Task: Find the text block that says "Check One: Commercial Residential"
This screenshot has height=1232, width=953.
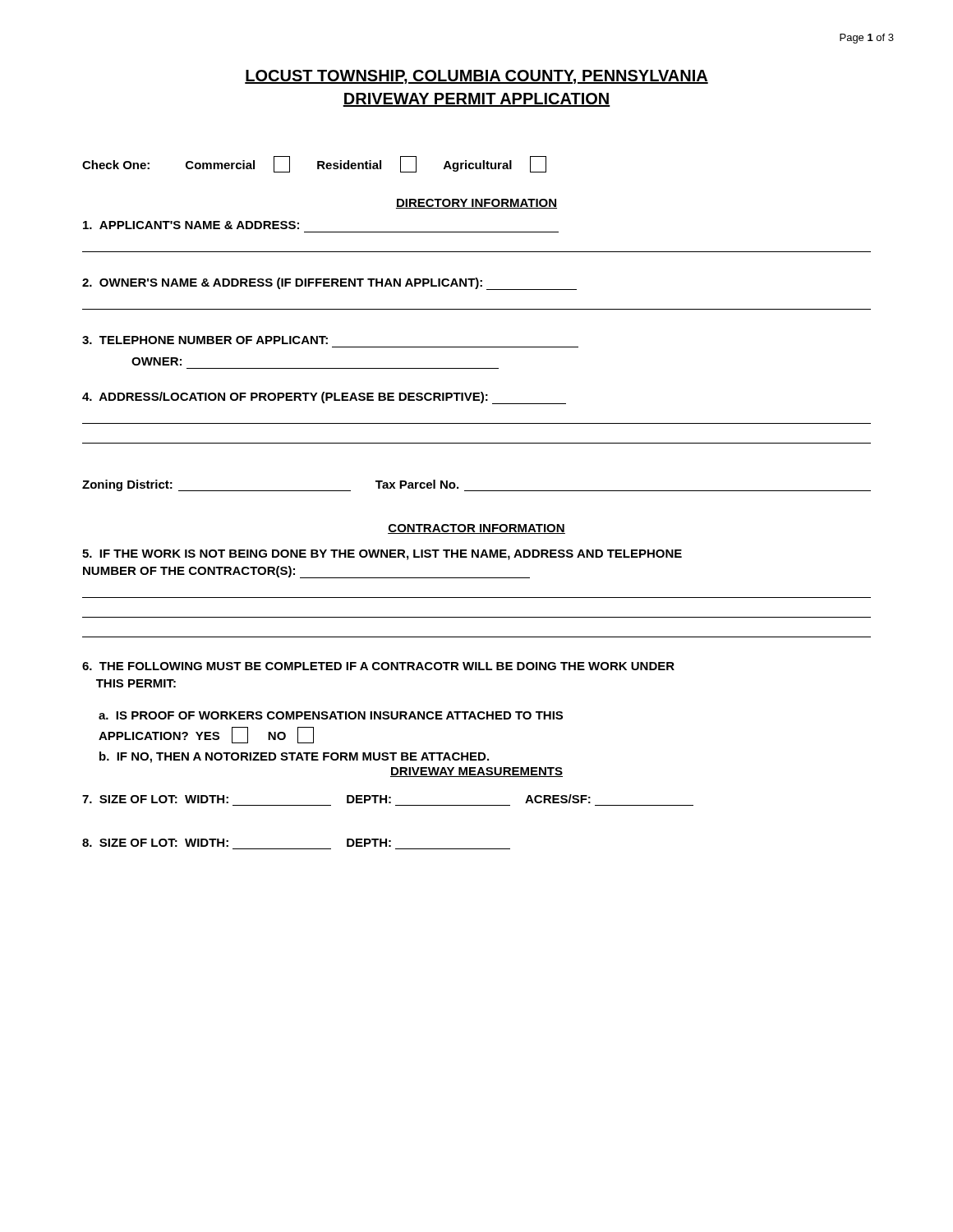Action: pos(314,164)
